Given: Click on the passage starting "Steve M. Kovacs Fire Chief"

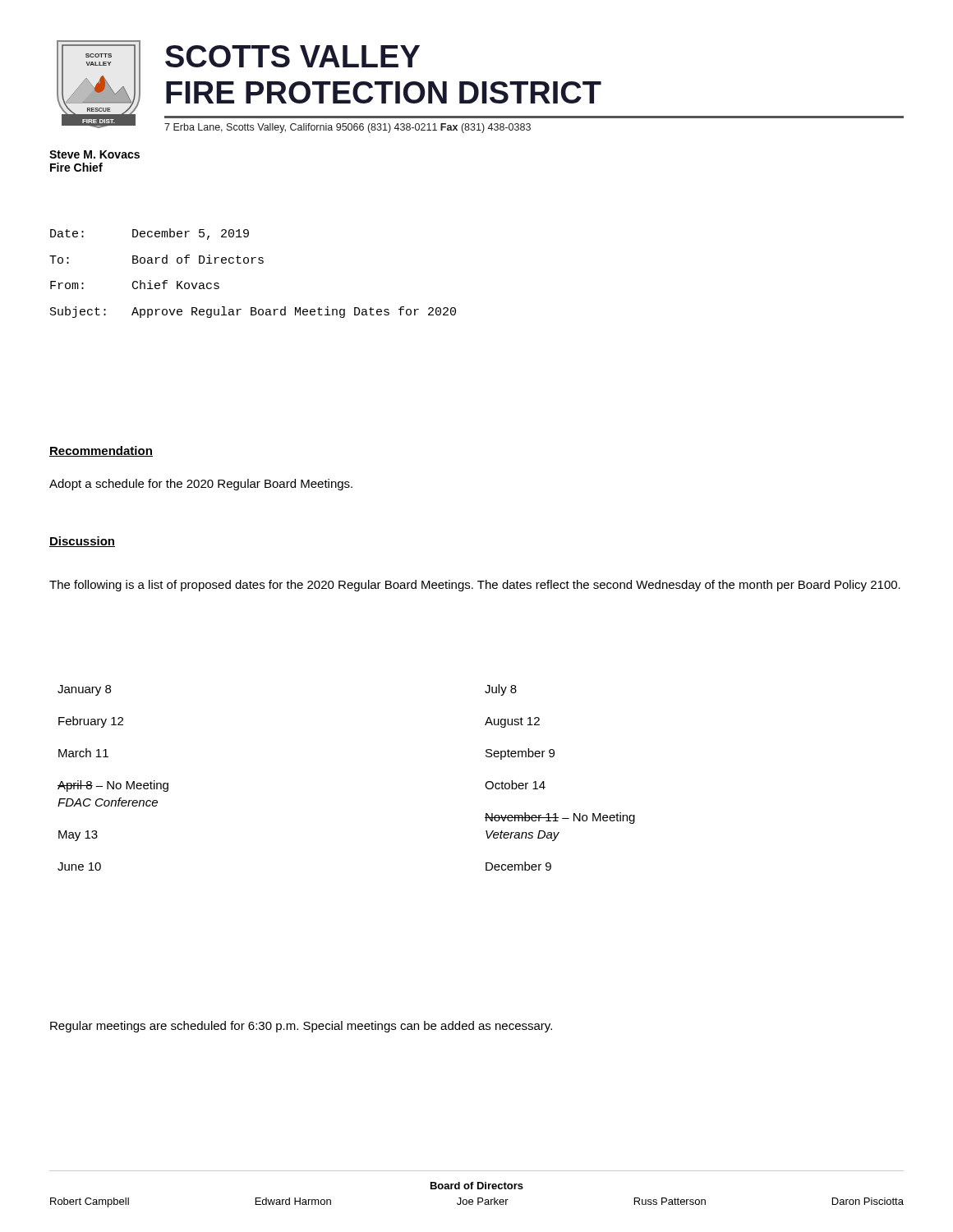Looking at the screenshot, I should [95, 161].
